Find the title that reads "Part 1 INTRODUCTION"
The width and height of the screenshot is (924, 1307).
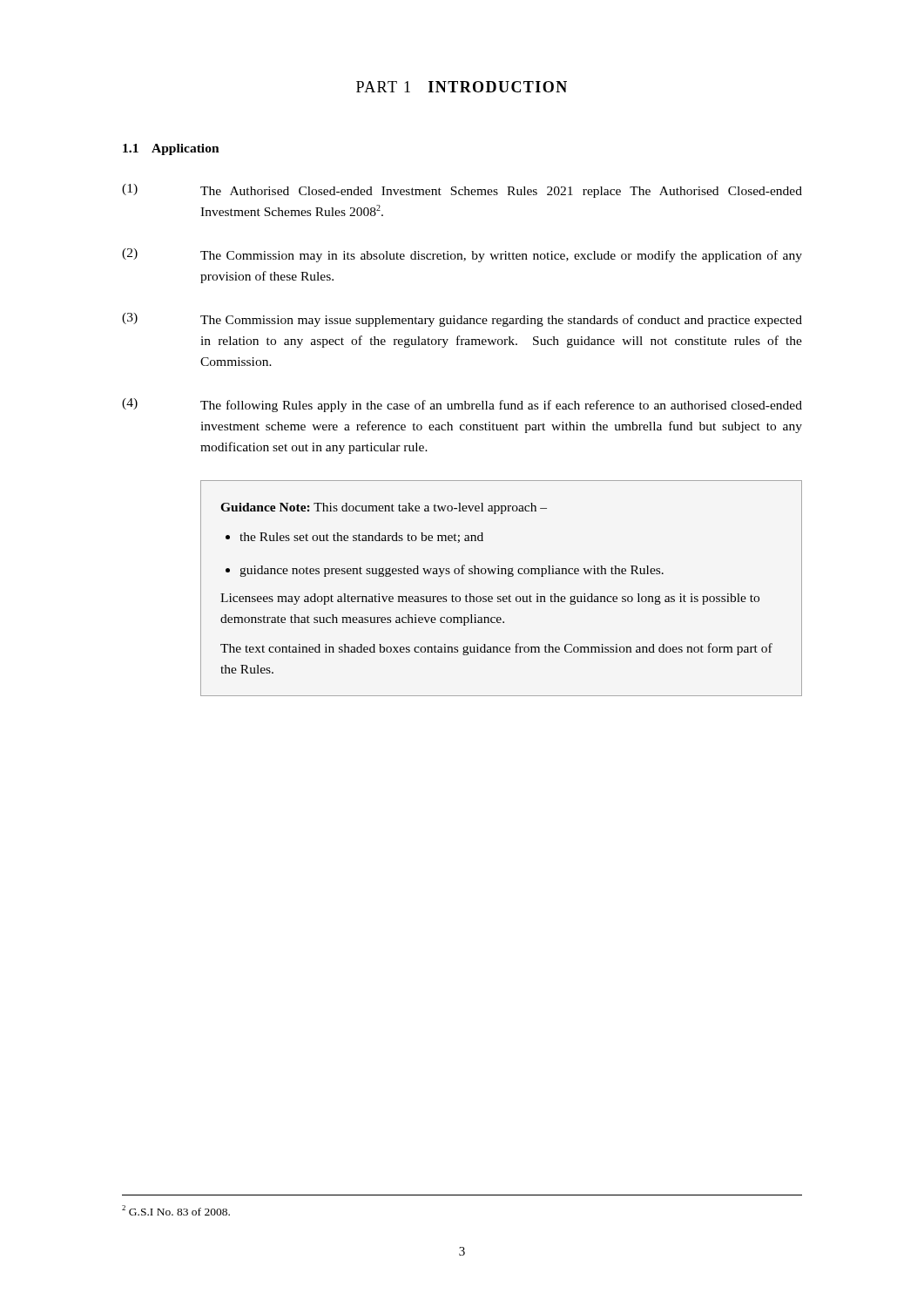point(462,87)
